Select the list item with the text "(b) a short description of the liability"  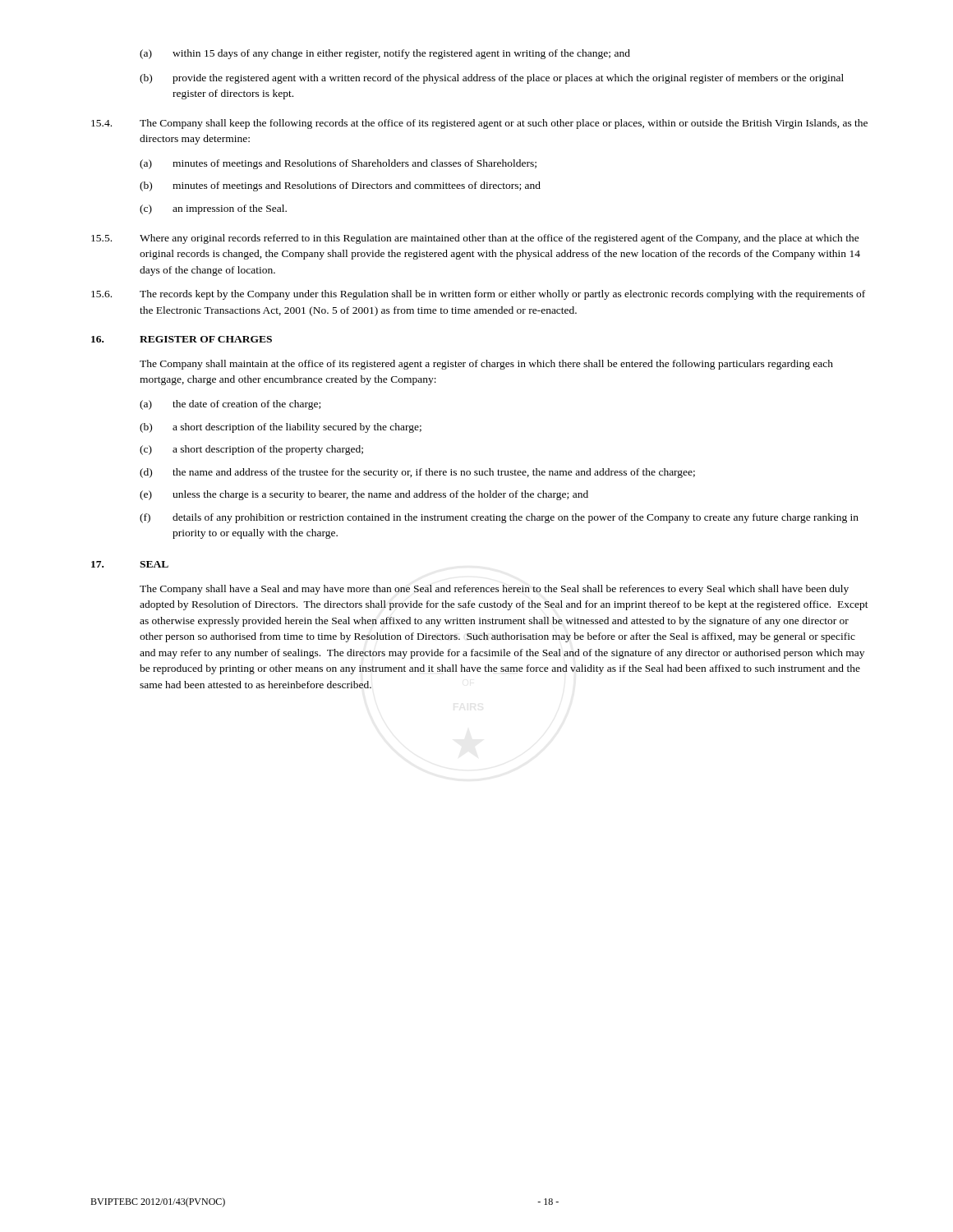click(281, 428)
